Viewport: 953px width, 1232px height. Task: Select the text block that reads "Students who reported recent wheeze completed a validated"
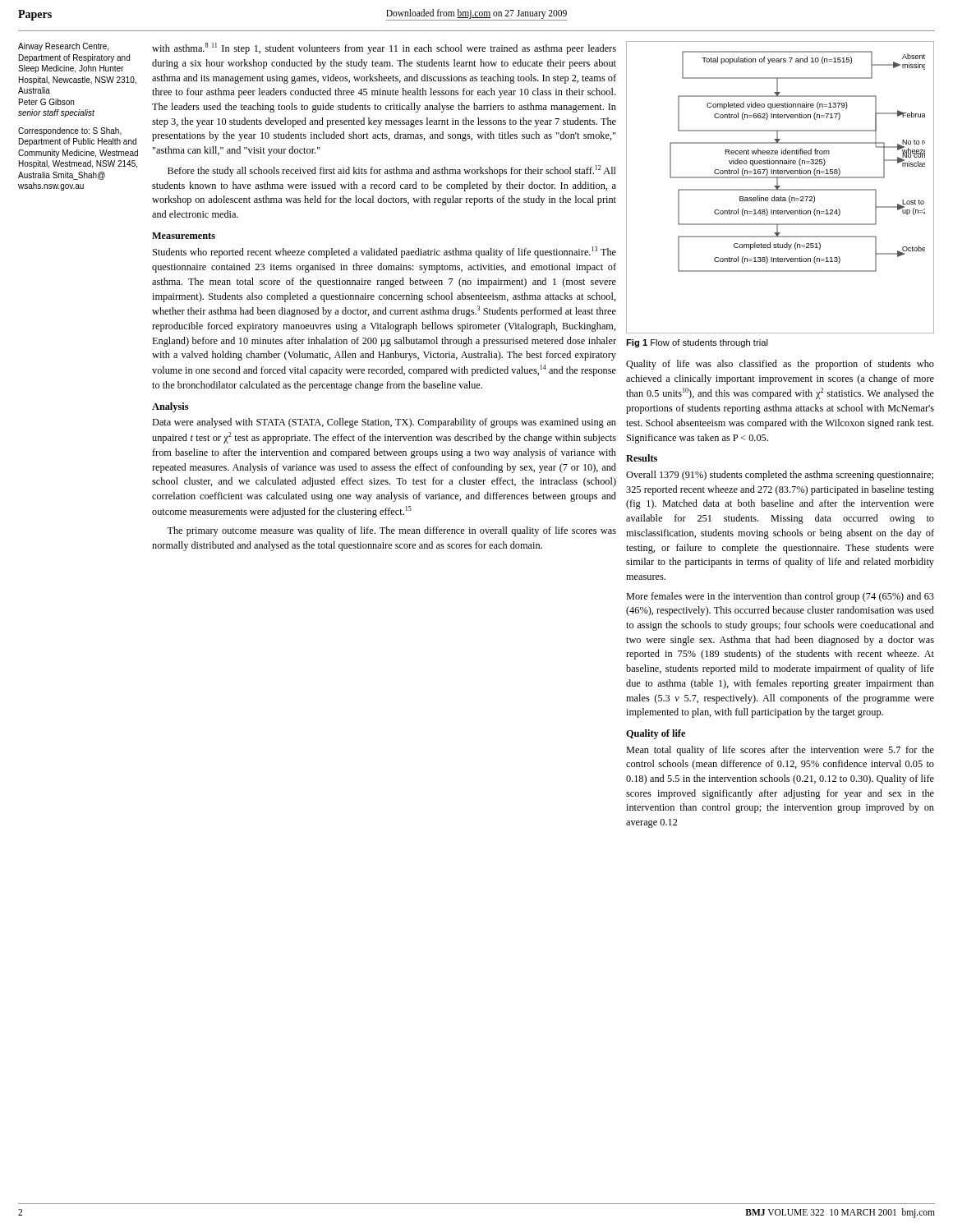[384, 319]
